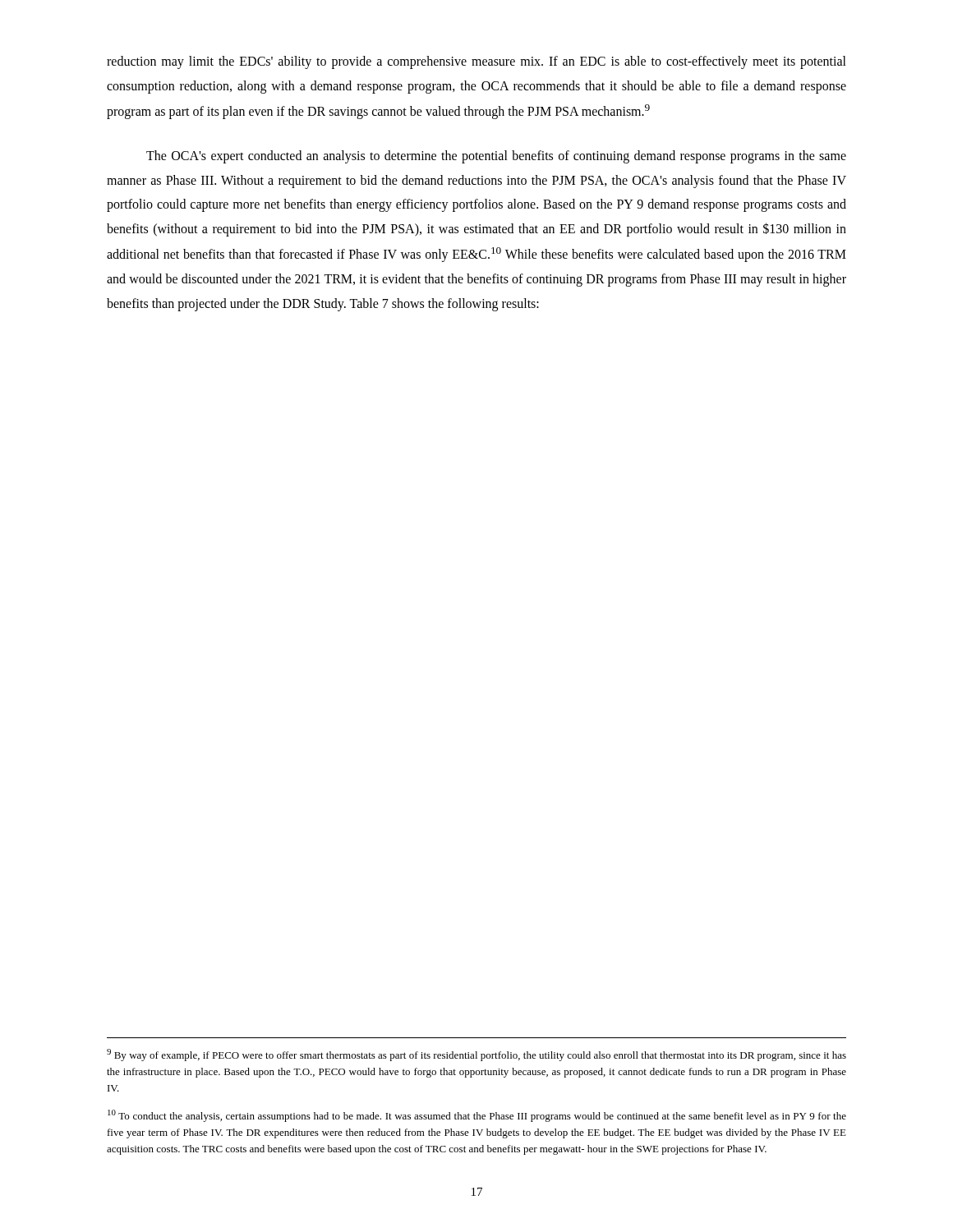
Task: Find the footnote with the text "10 To conduct the analysis, certain"
Action: coord(476,1131)
